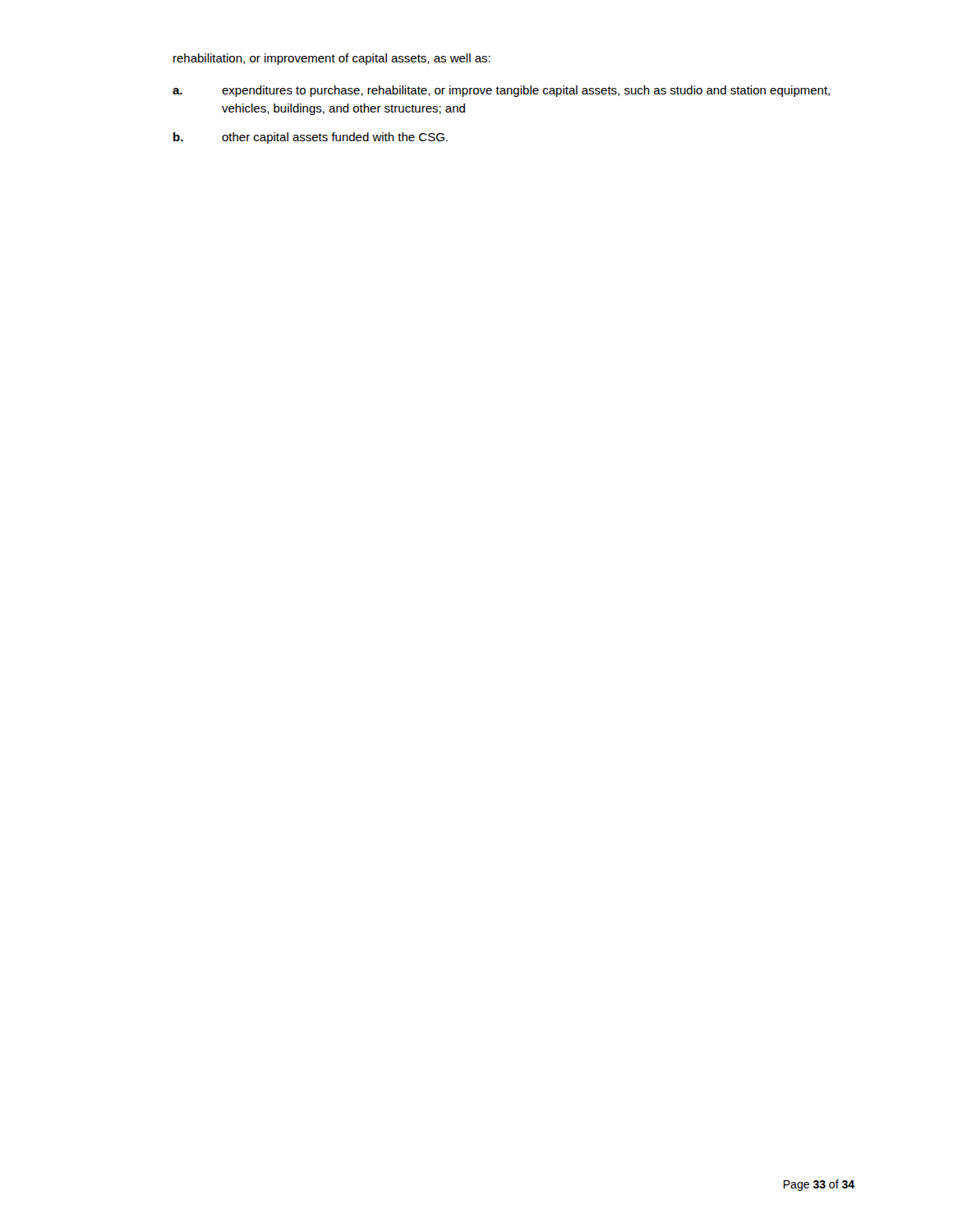
Task: Navigate to the block starting "rehabilitation, or improvement of capital"
Action: pos(332,58)
